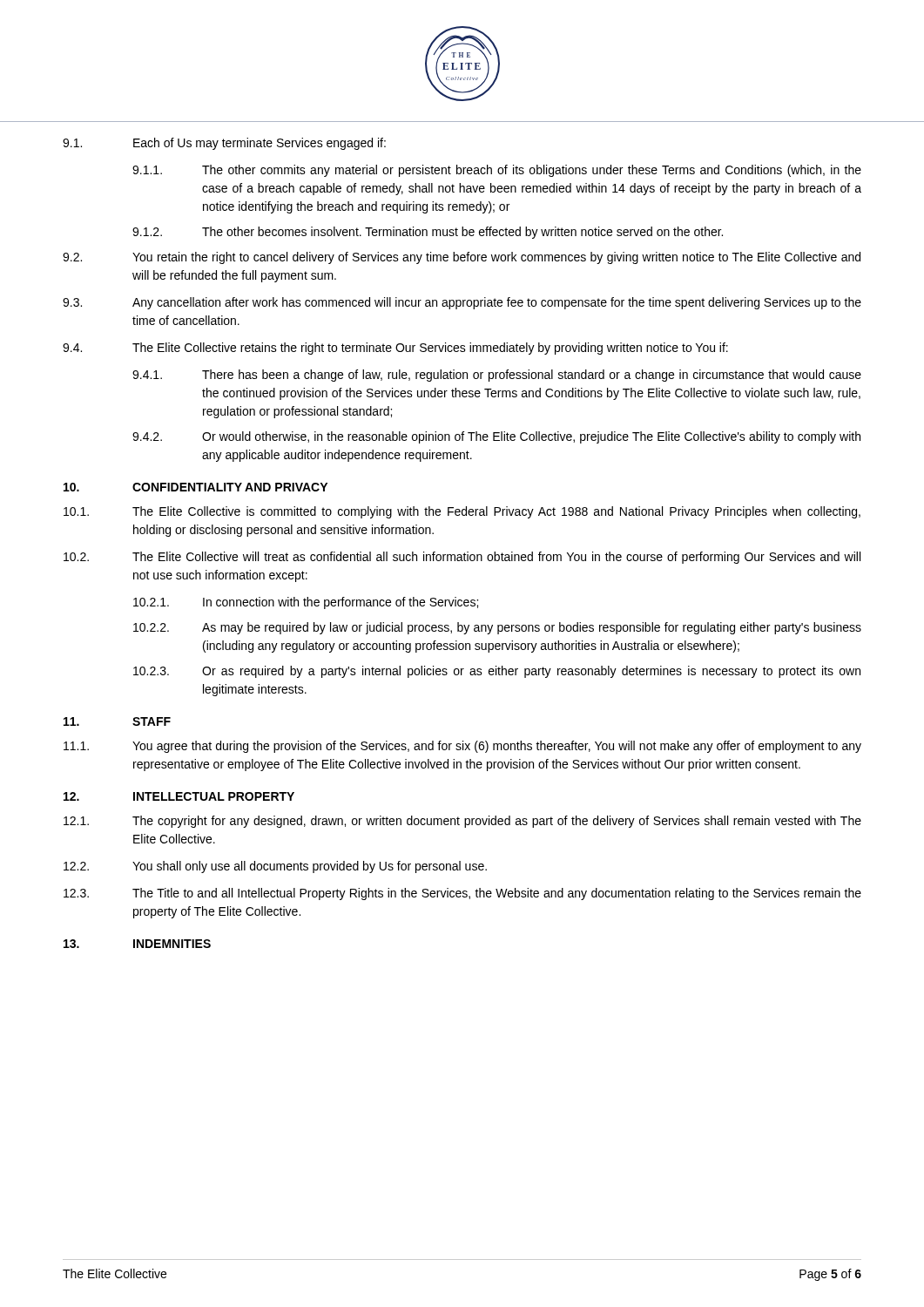Screen dimensions: 1307x924
Task: Find the list item containing "9.1.1. The other commits any"
Action: (497, 189)
